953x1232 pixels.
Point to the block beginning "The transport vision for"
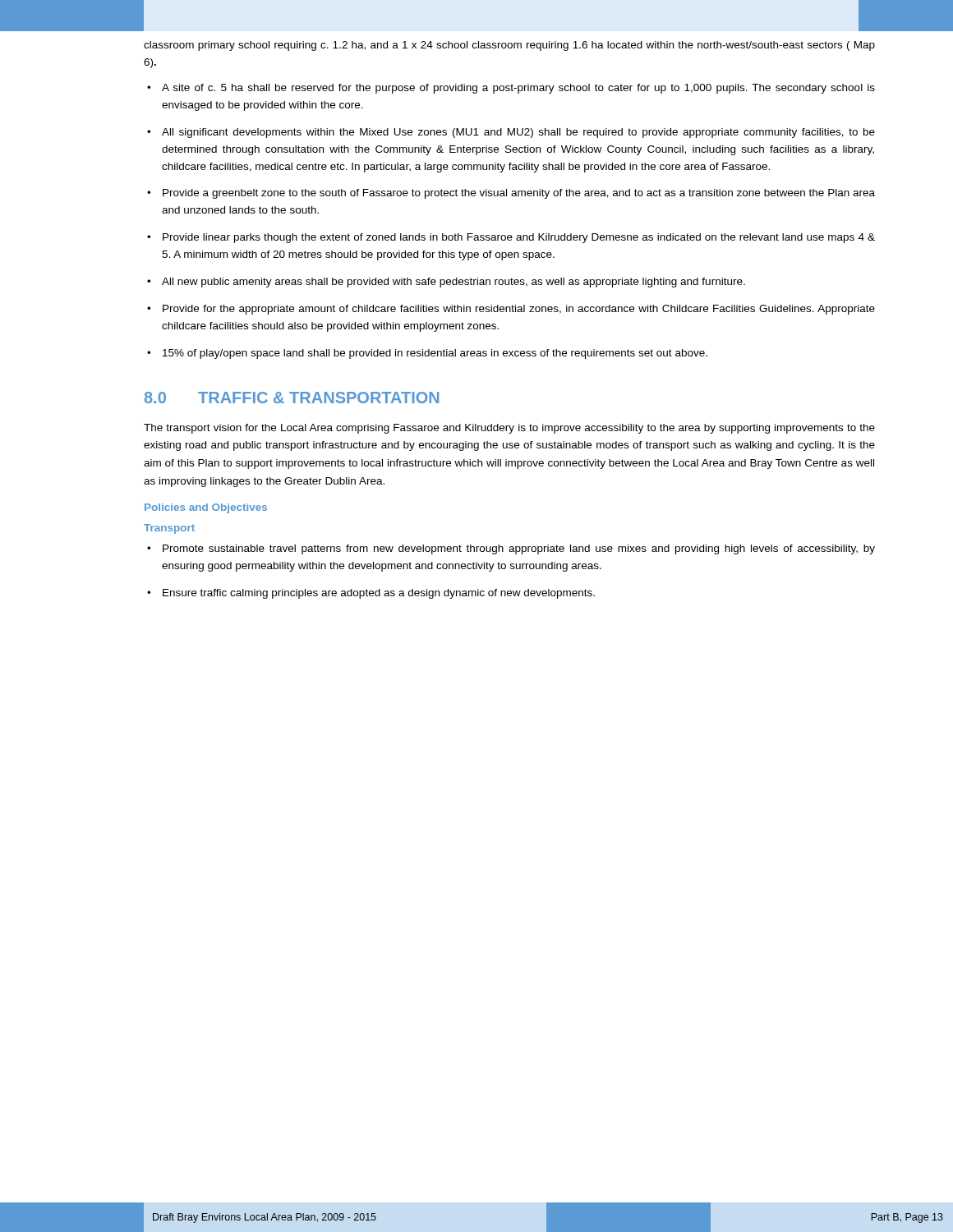(x=509, y=454)
